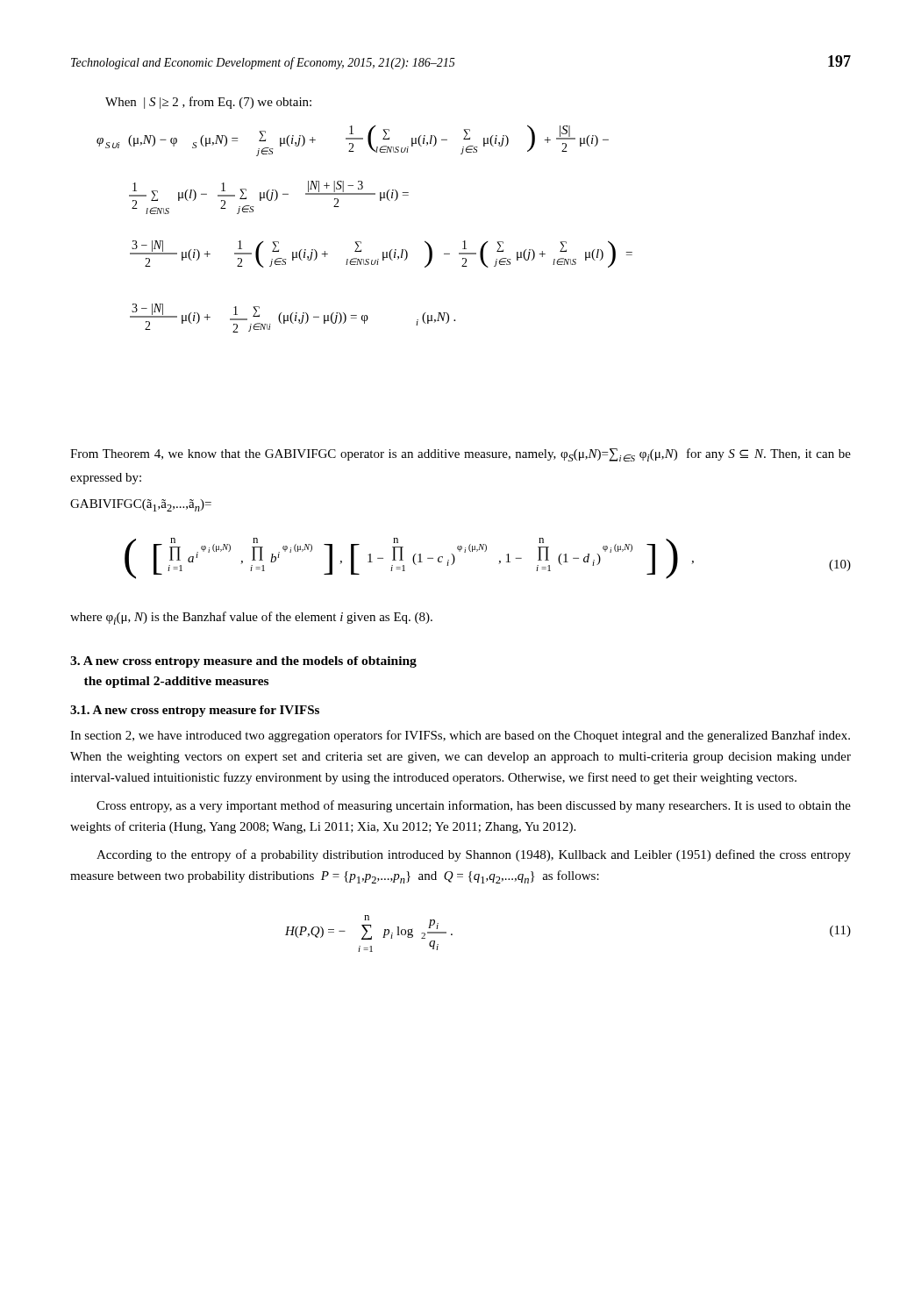Find the block on this page that starts "According to the"
Viewport: 921px width, 1316px height.
pos(460,867)
